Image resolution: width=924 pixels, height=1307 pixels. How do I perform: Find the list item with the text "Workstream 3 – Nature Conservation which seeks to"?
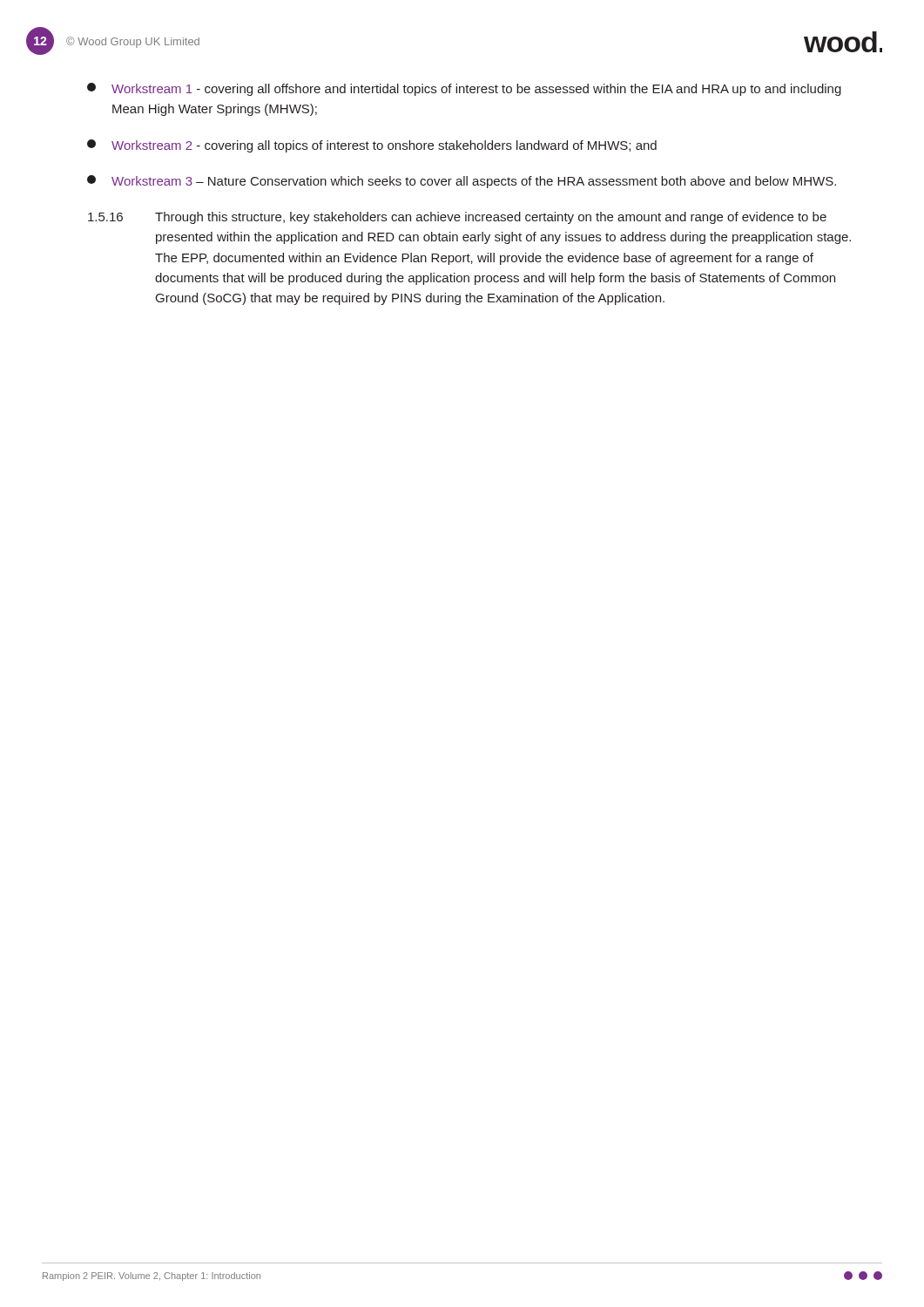coord(479,181)
